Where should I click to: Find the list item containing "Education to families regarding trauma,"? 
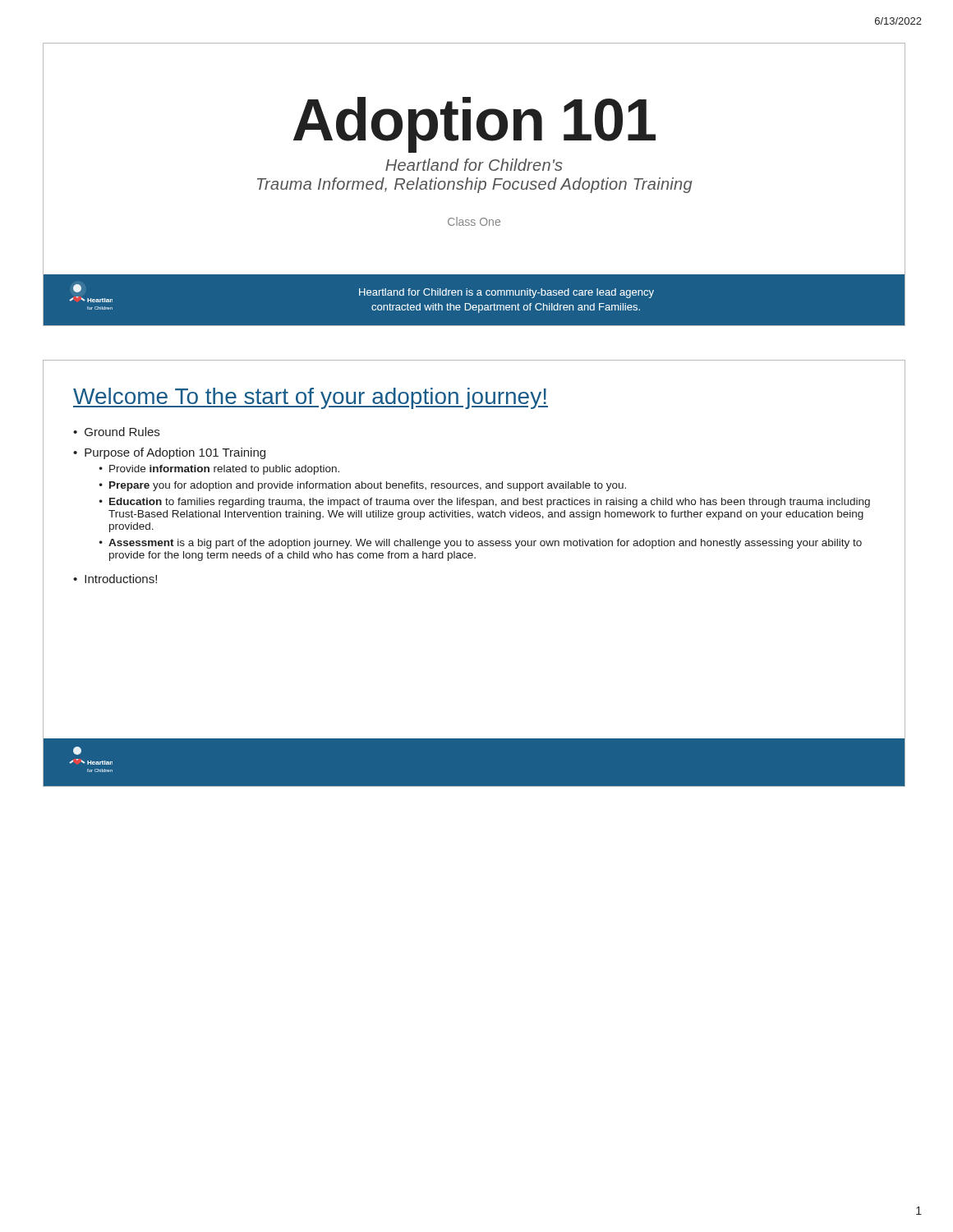492,514
